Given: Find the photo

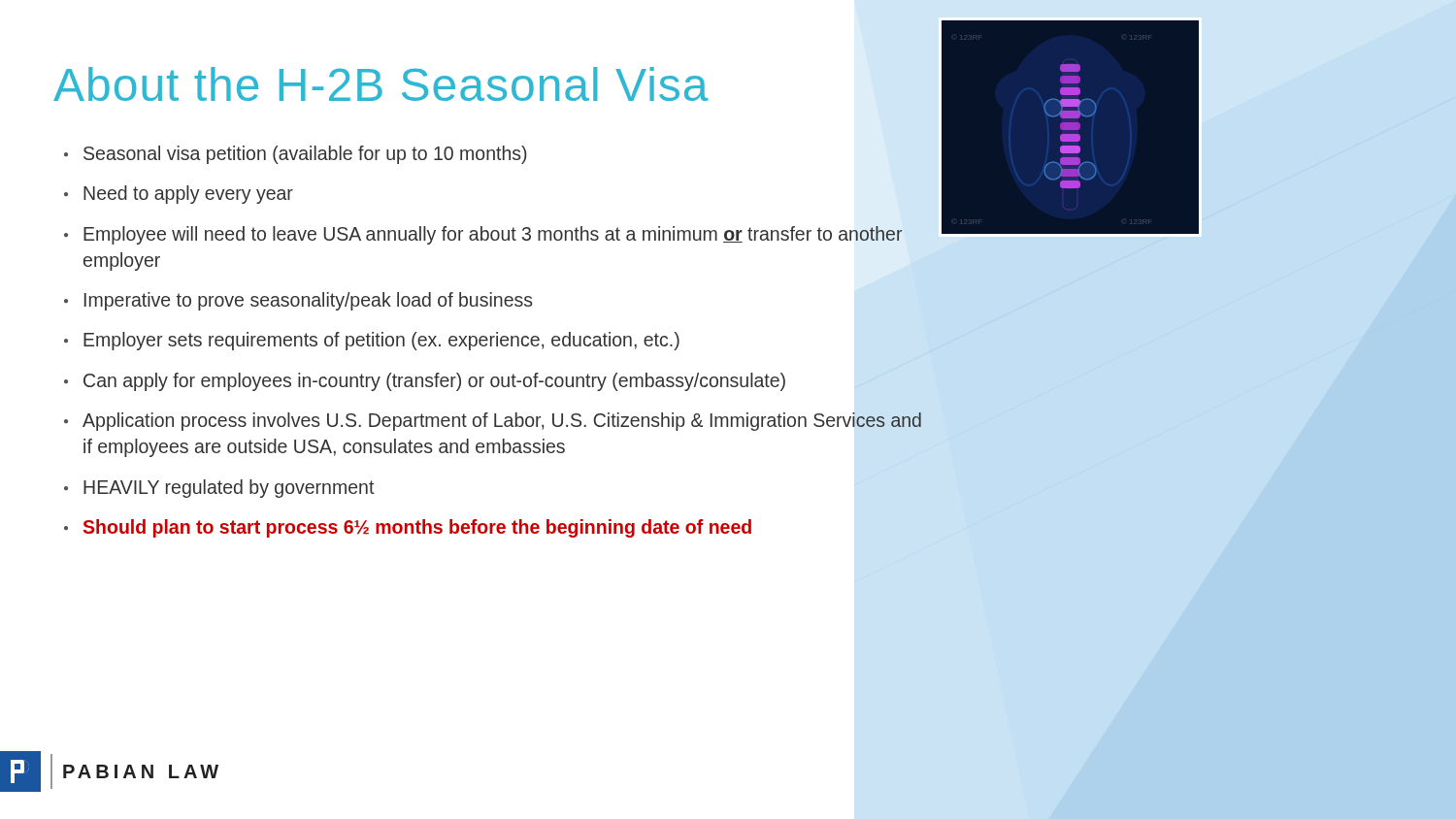Looking at the screenshot, I should (x=1070, y=127).
